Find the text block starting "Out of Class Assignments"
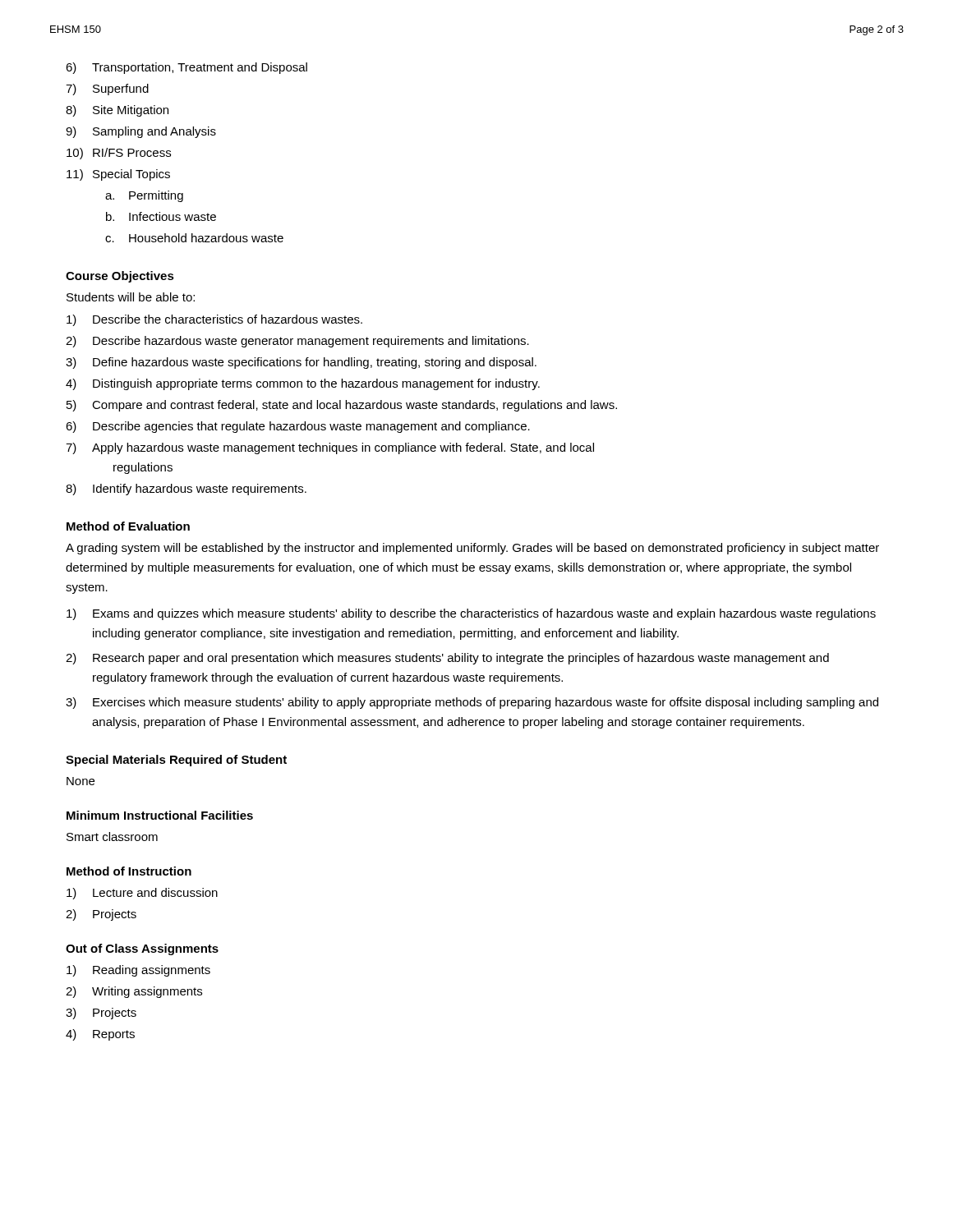This screenshot has height=1232, width=953. (x=142, y=948)
